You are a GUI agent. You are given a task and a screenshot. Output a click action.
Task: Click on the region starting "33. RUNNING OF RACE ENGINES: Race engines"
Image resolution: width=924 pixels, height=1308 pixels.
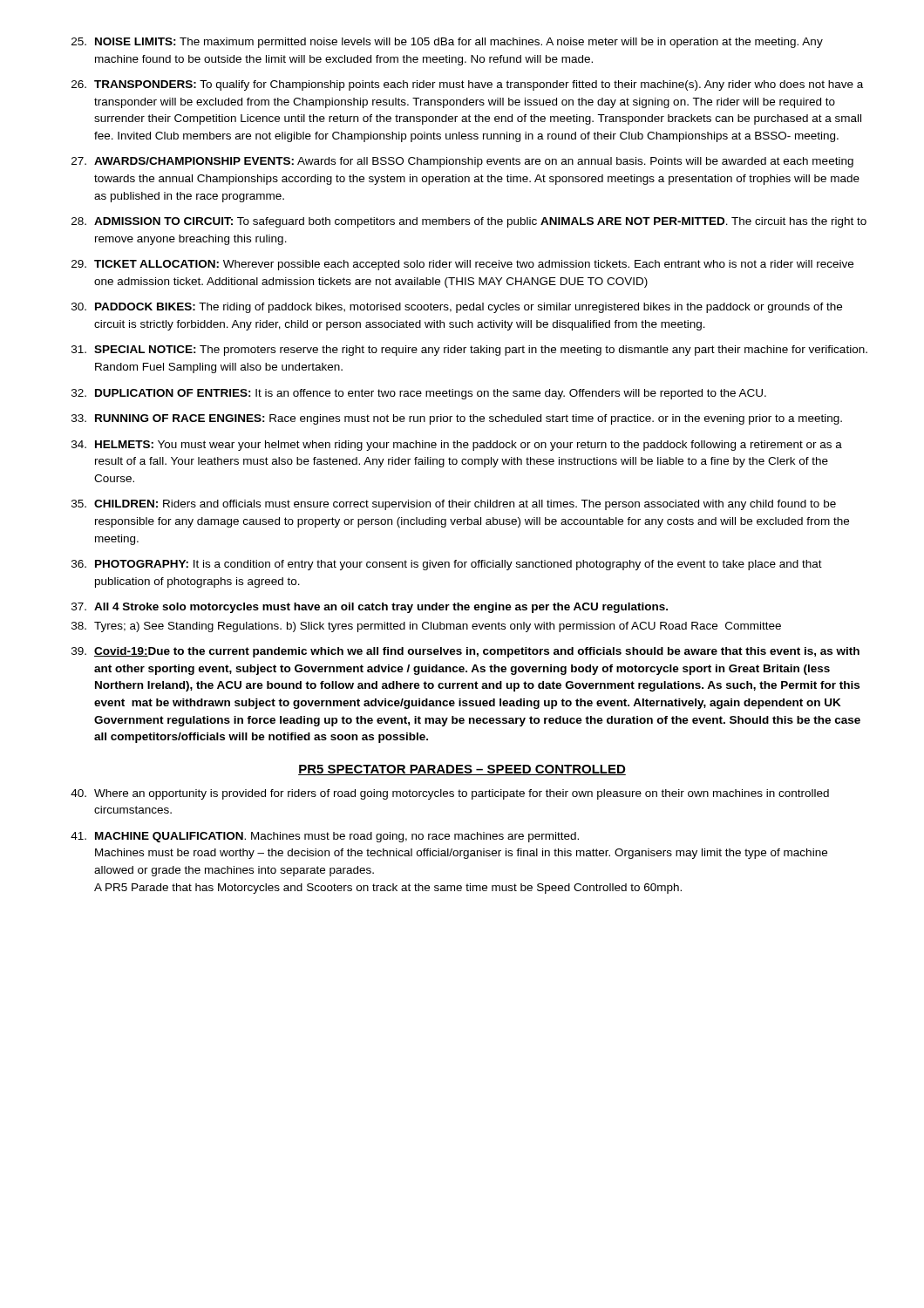462,418
